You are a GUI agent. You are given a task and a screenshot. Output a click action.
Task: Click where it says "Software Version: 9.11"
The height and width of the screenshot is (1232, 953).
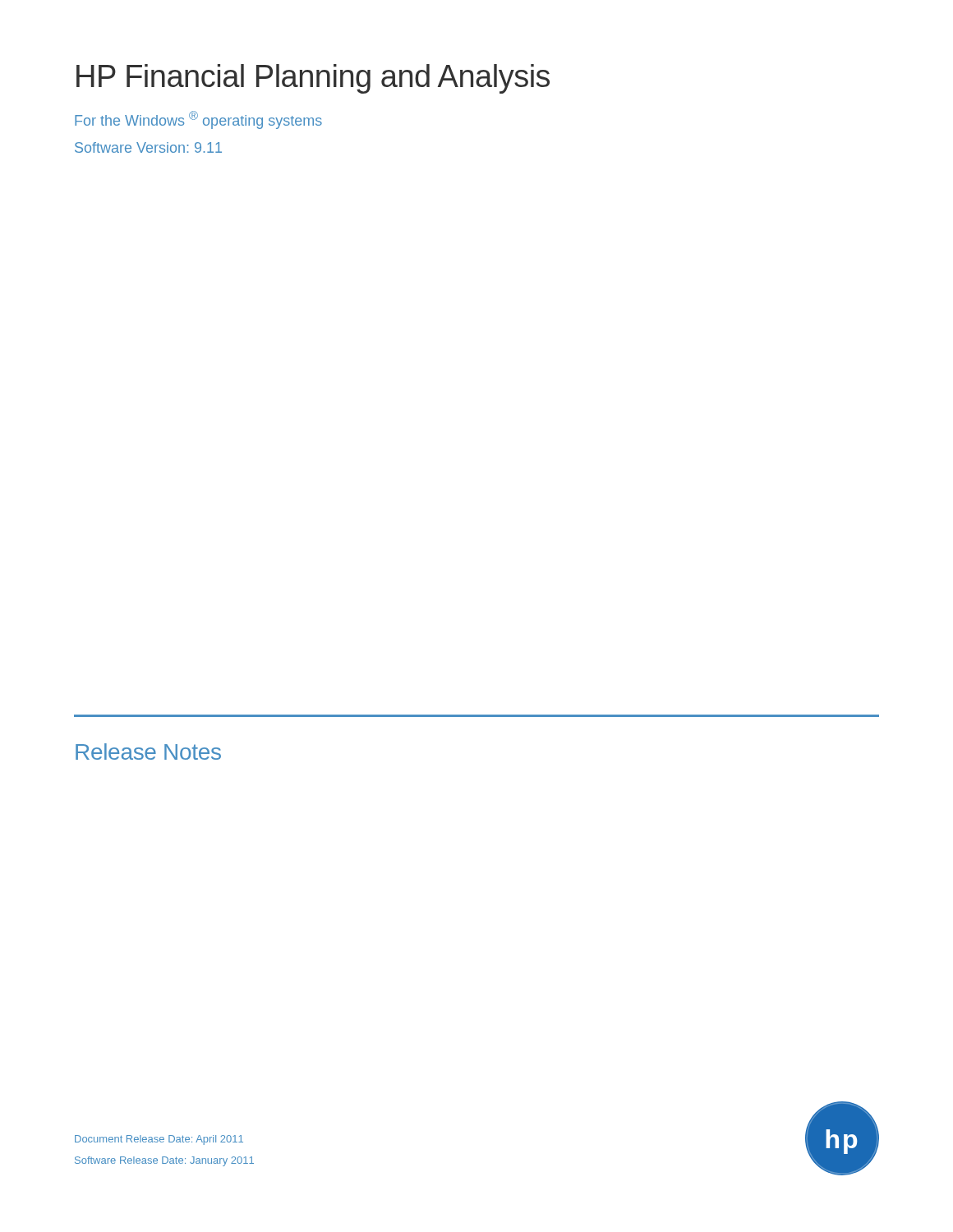pos(148,147)
